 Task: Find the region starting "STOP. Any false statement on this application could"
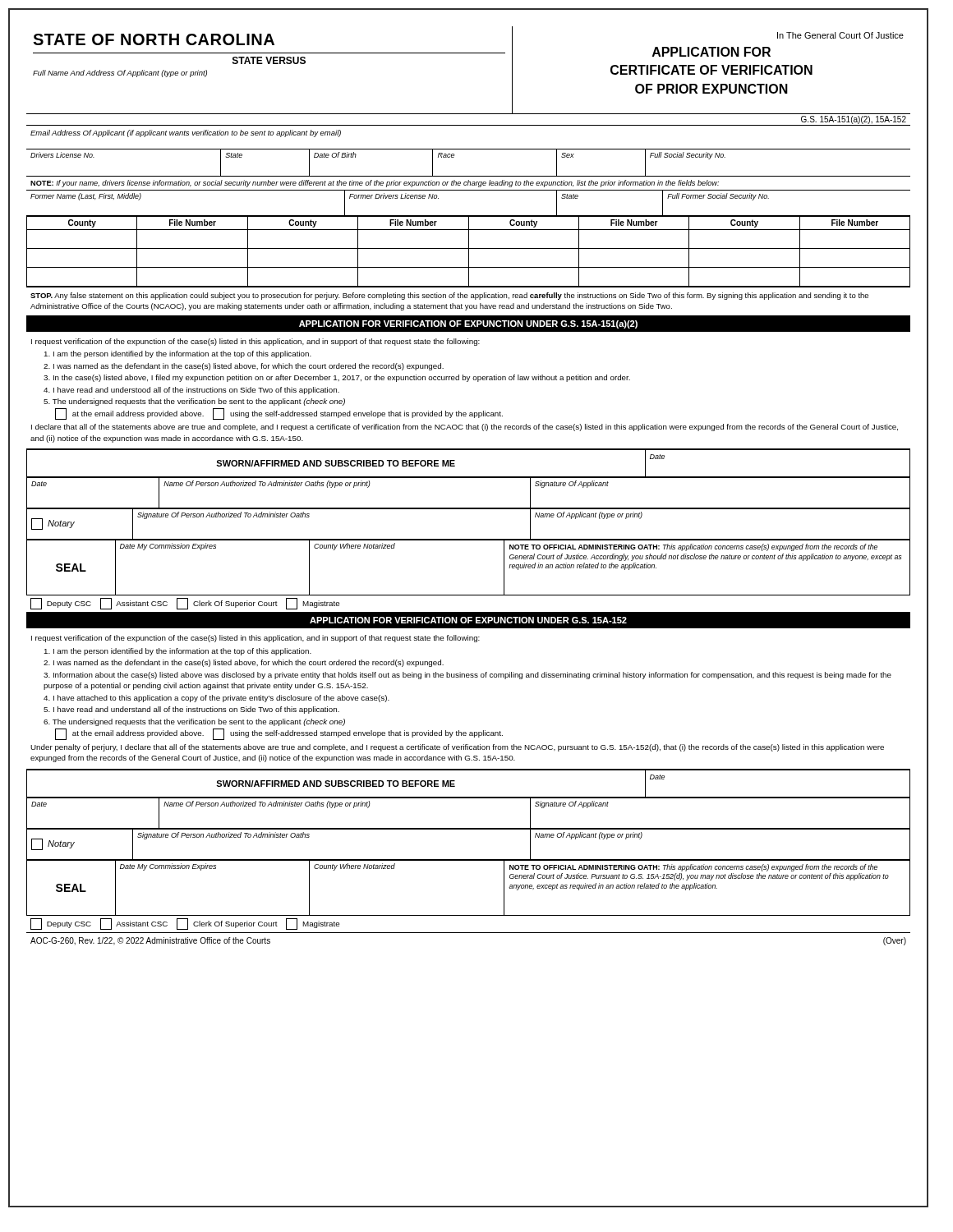tap(450, 301)
